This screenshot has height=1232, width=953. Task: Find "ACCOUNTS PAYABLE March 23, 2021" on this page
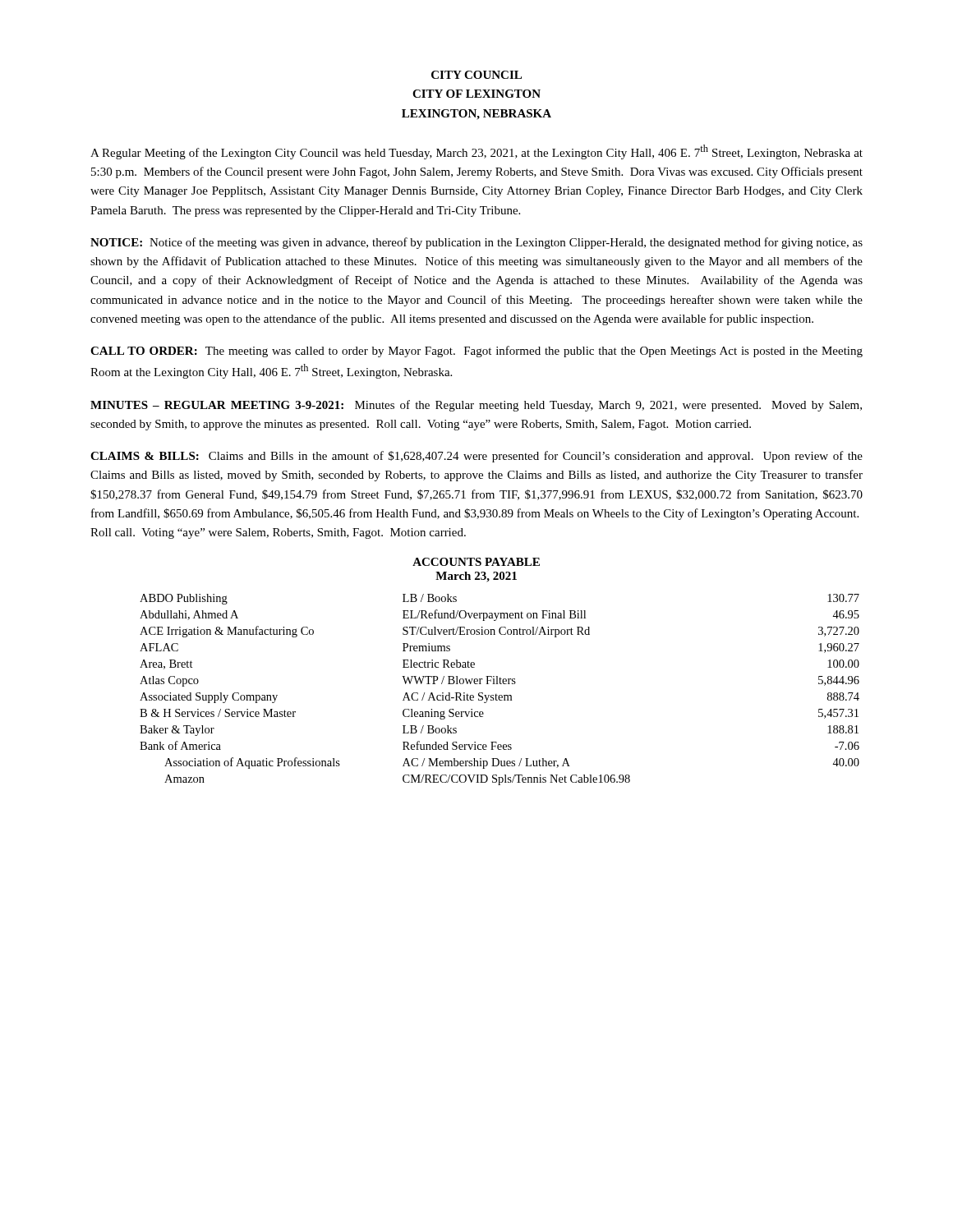point(476,569)
